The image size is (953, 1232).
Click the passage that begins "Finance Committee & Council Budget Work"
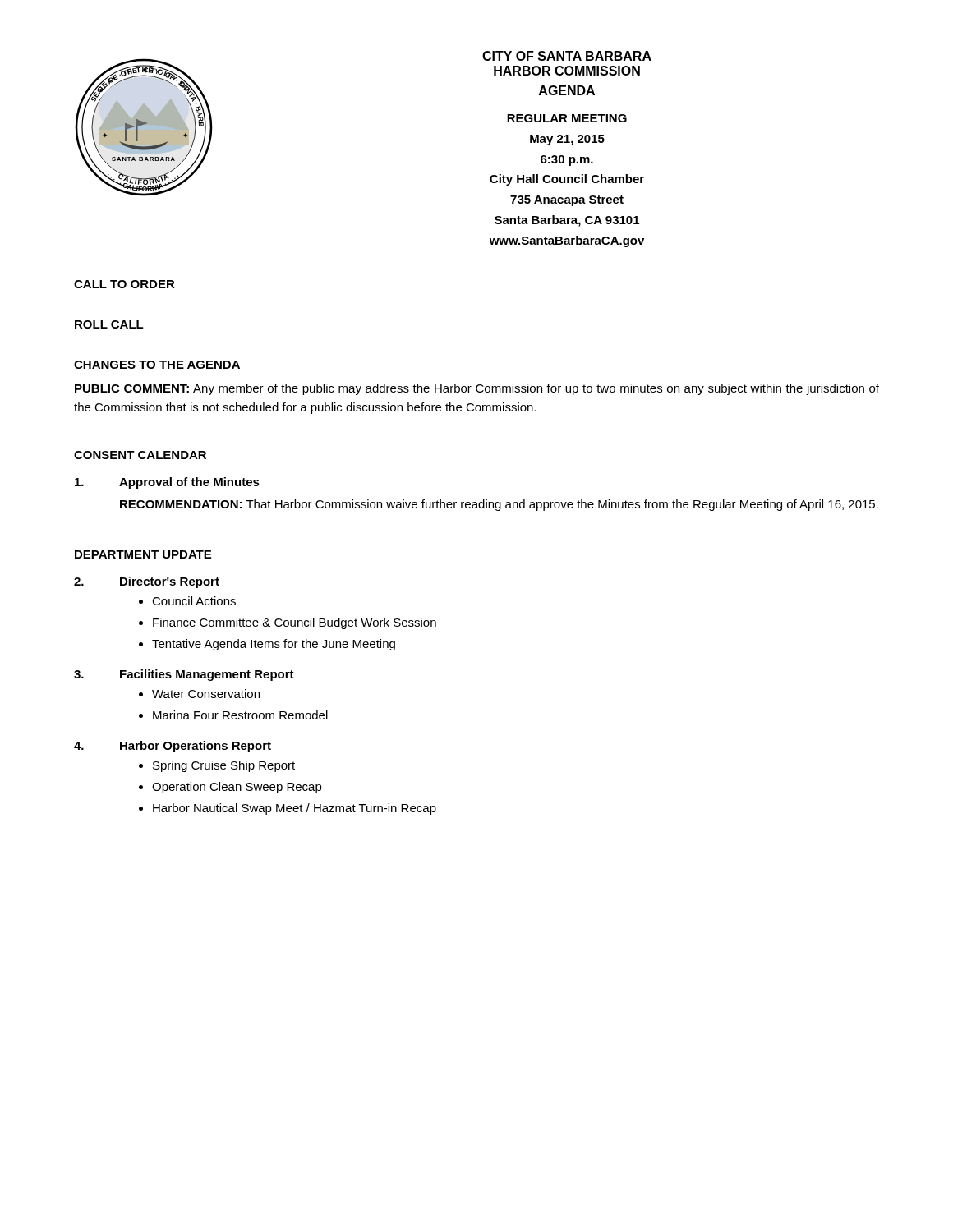[294, 622]
